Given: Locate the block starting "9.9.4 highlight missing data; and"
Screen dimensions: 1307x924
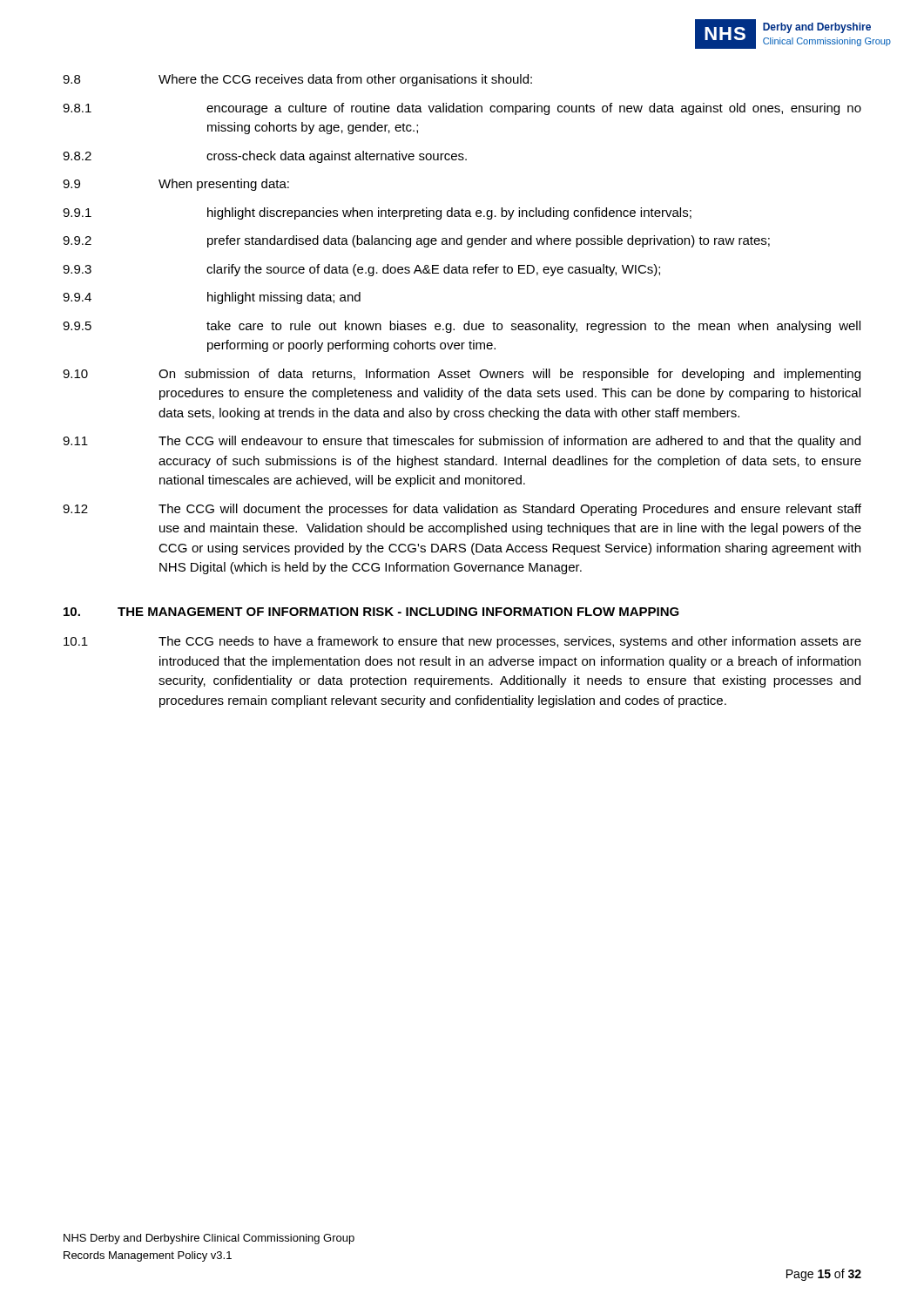Looking at the screenshot, I should (212, 298).
